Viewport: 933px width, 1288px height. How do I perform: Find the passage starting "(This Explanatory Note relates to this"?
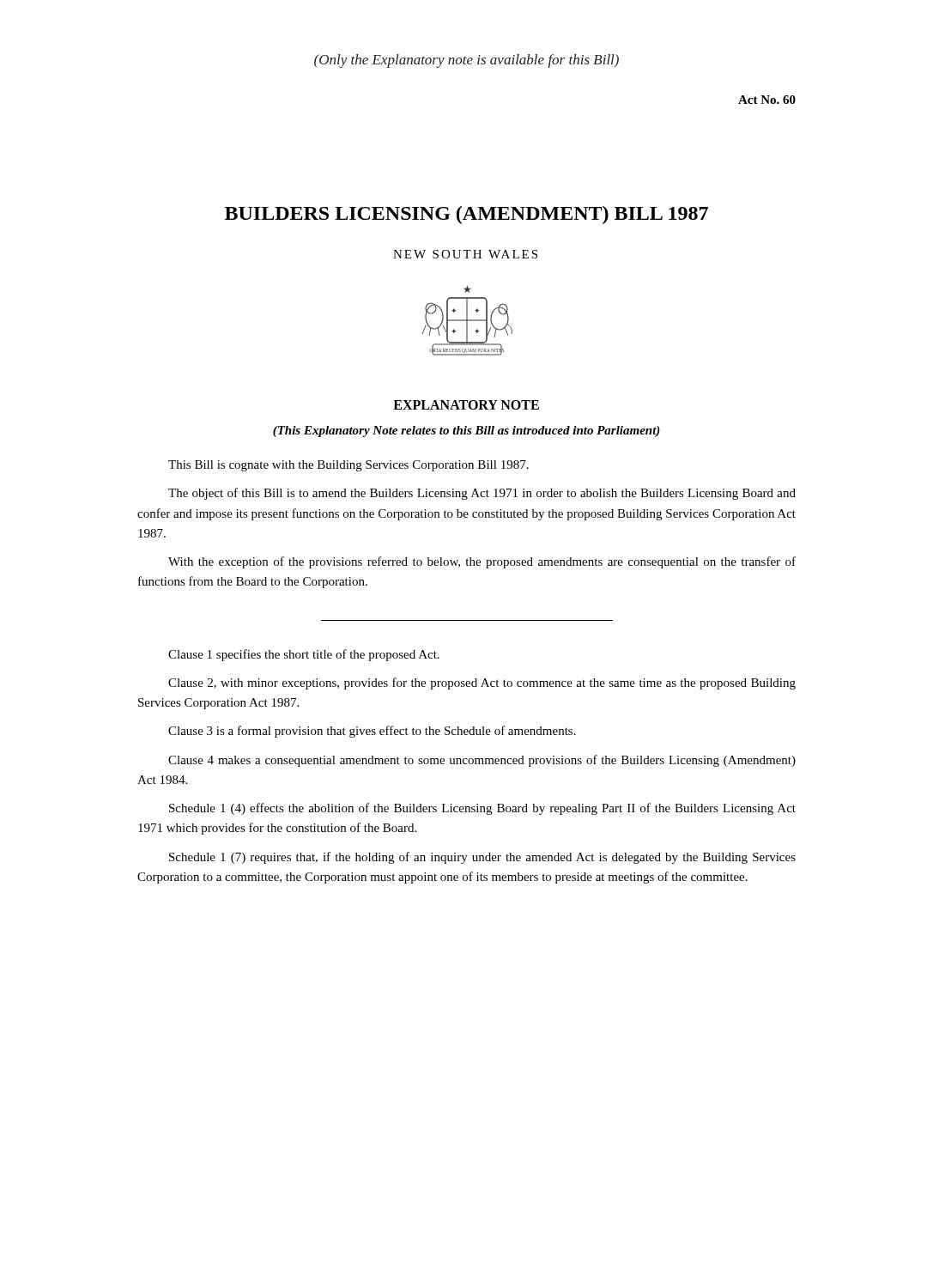tap(466, 430)
